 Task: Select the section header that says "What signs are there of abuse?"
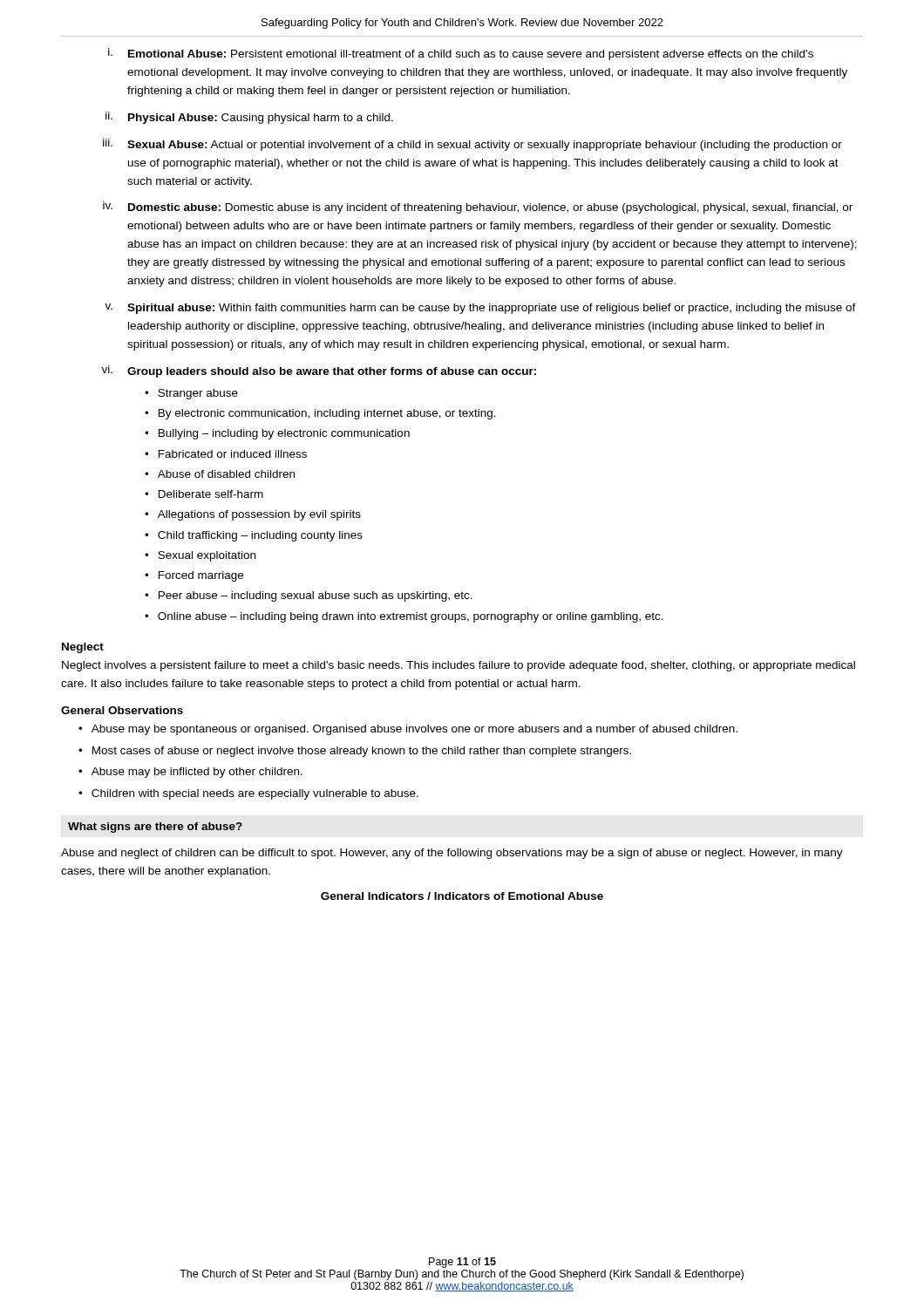pos(155,827)
